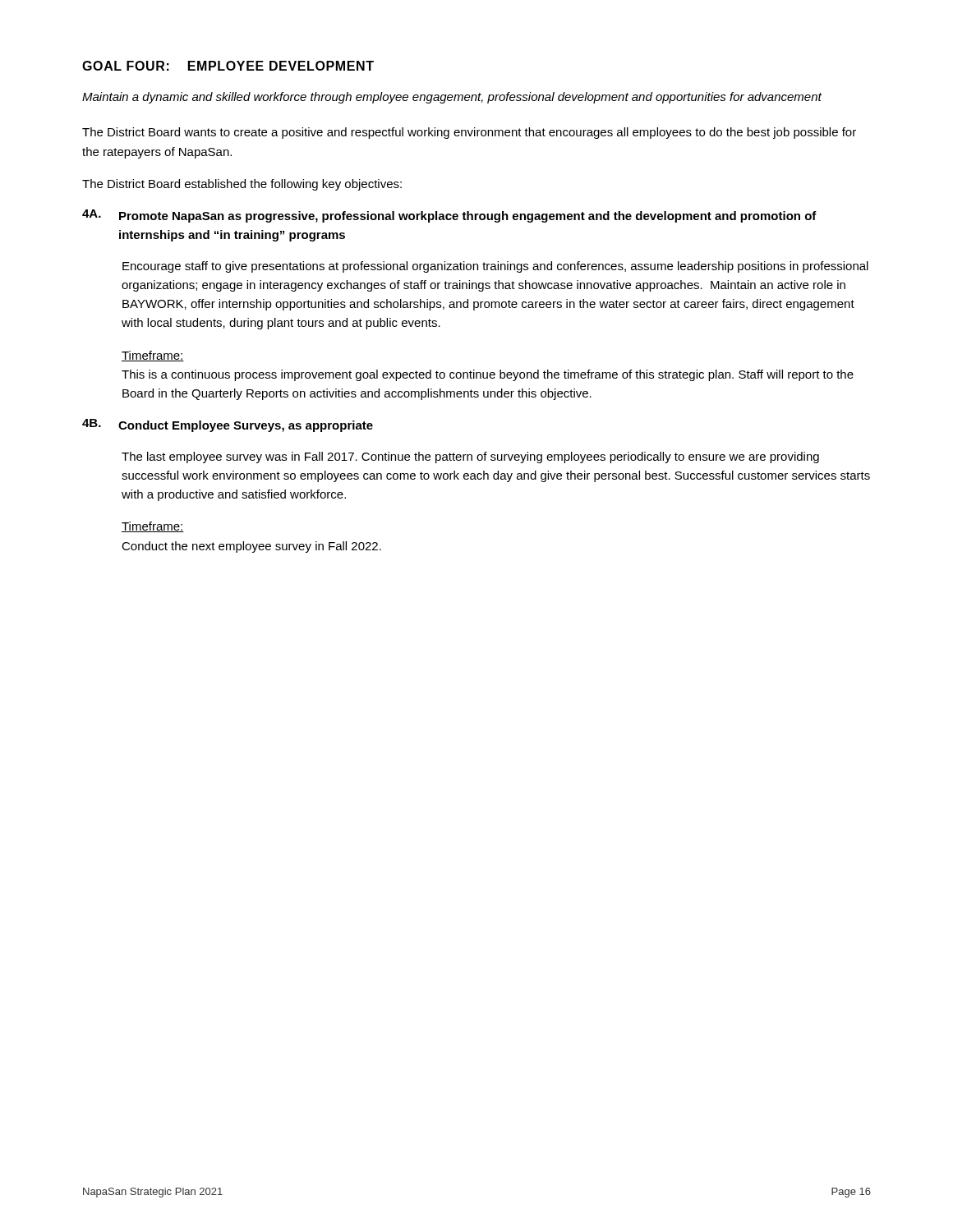Select the region starting "The District Board established the following key objectives:"
953x1232 pixels.
[242, 183]
